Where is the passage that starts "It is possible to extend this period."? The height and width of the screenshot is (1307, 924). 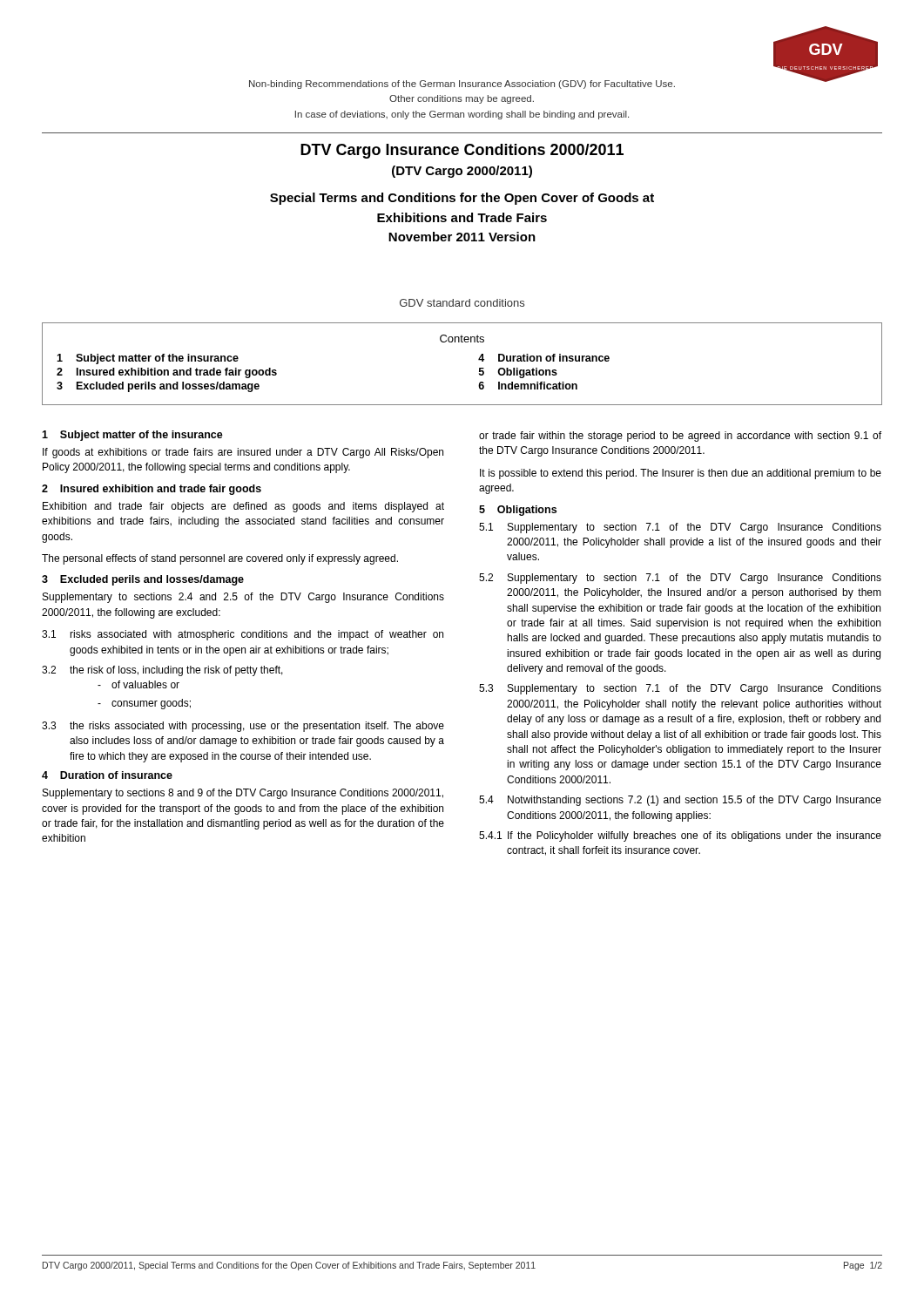(x=680, y=481)
